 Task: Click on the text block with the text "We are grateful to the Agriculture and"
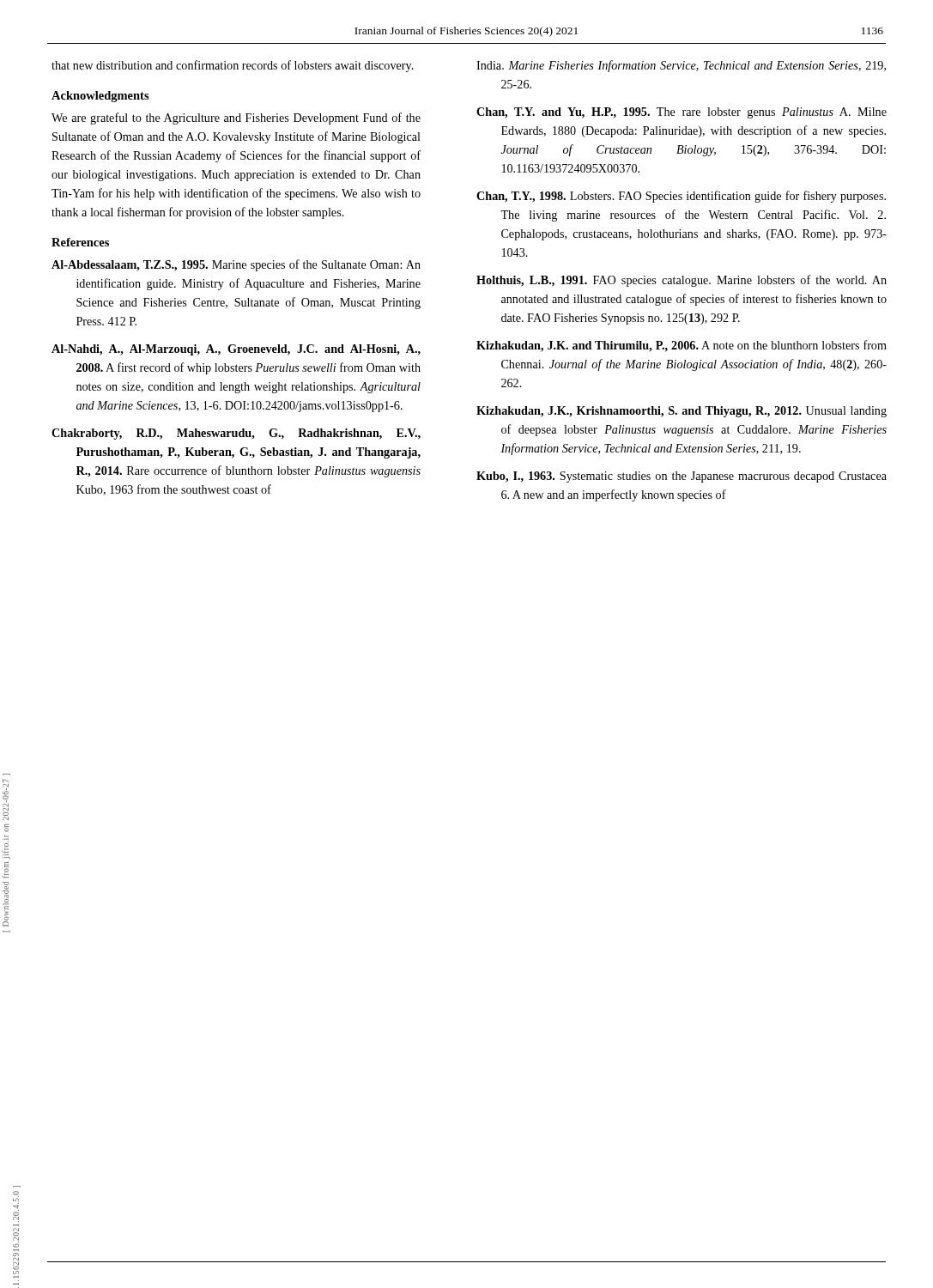[x=236, y=165]
